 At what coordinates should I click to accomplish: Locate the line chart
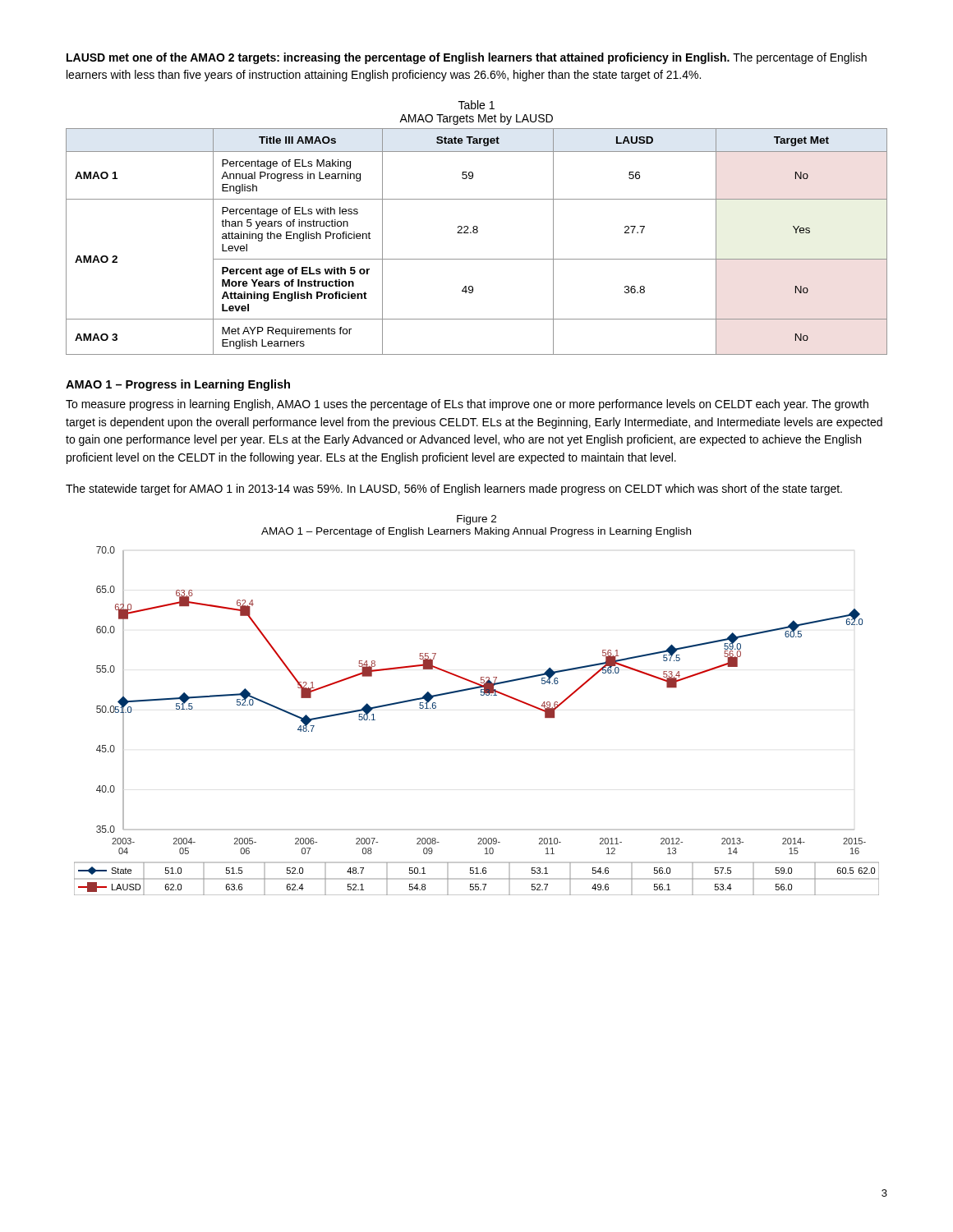[x=476, y=719]
